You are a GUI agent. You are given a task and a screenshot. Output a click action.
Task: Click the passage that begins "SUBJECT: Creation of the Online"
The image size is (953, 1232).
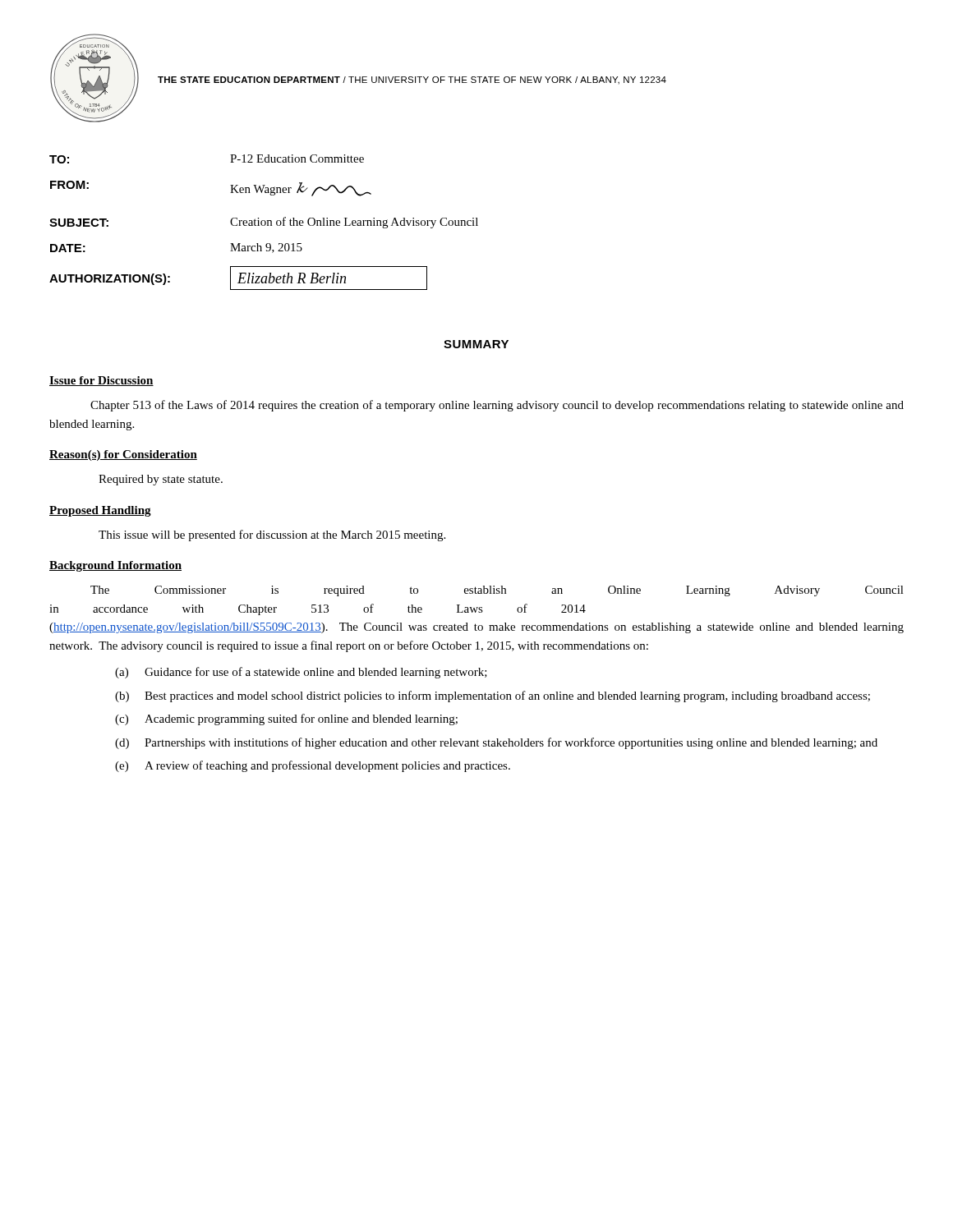click(476, 222)
